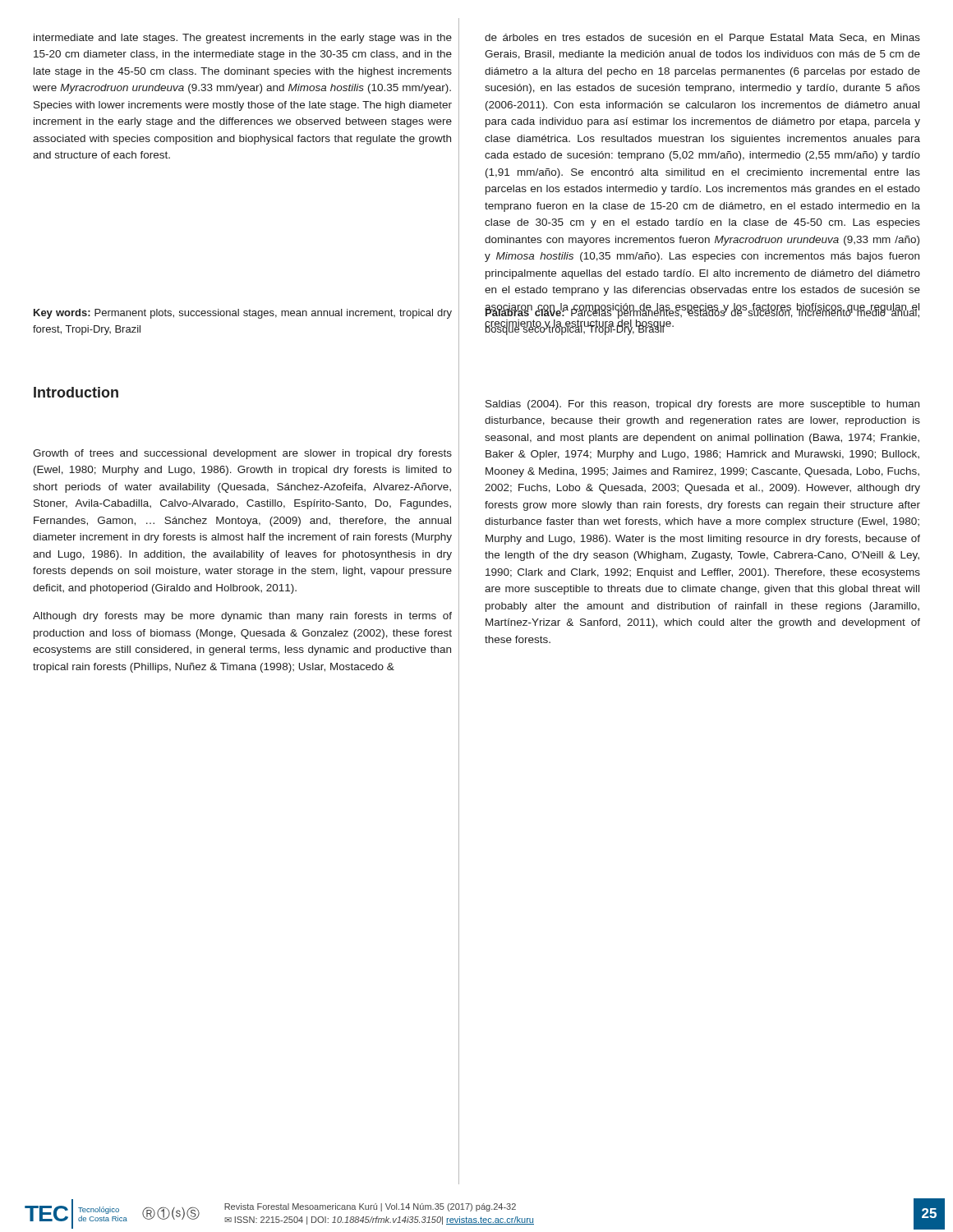Navigate to the region starting "Key words: Permanent"
The image size is (953, 1232).
pos(242,321)
